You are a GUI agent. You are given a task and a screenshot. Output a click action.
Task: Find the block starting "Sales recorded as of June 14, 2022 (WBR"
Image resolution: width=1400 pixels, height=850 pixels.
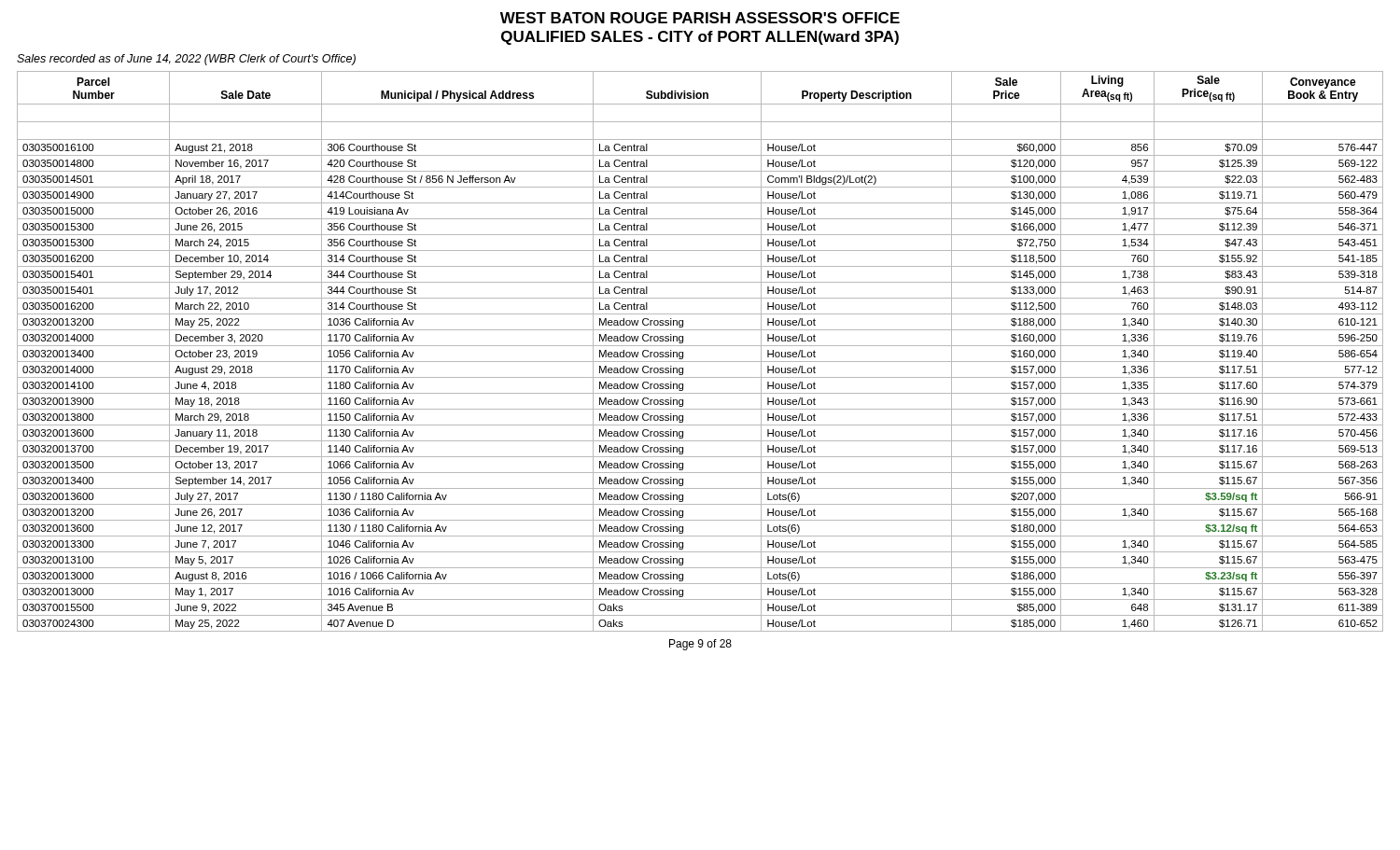point(186,59)
